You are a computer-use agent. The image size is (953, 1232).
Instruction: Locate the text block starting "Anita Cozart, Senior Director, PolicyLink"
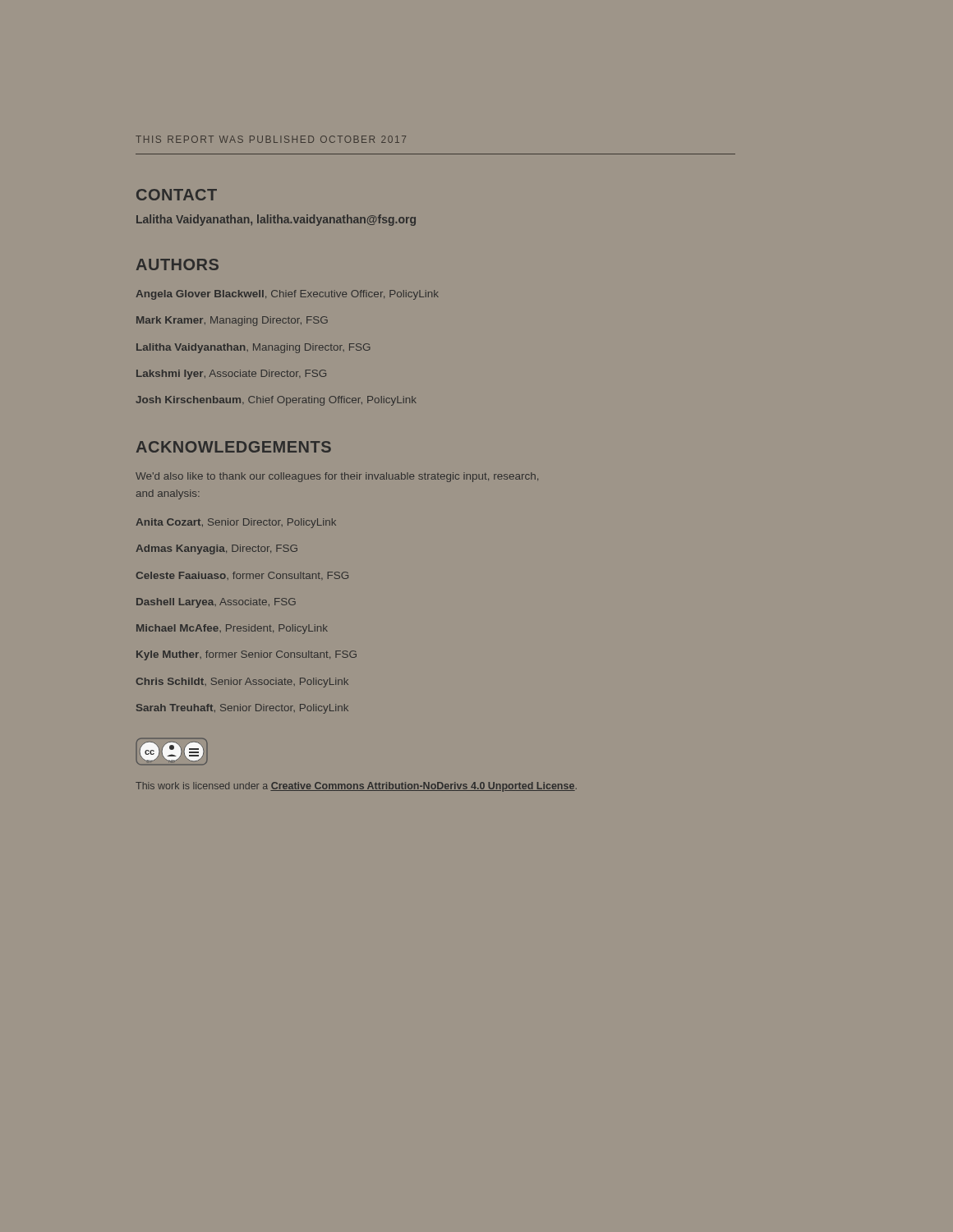[x=236, y=522]
